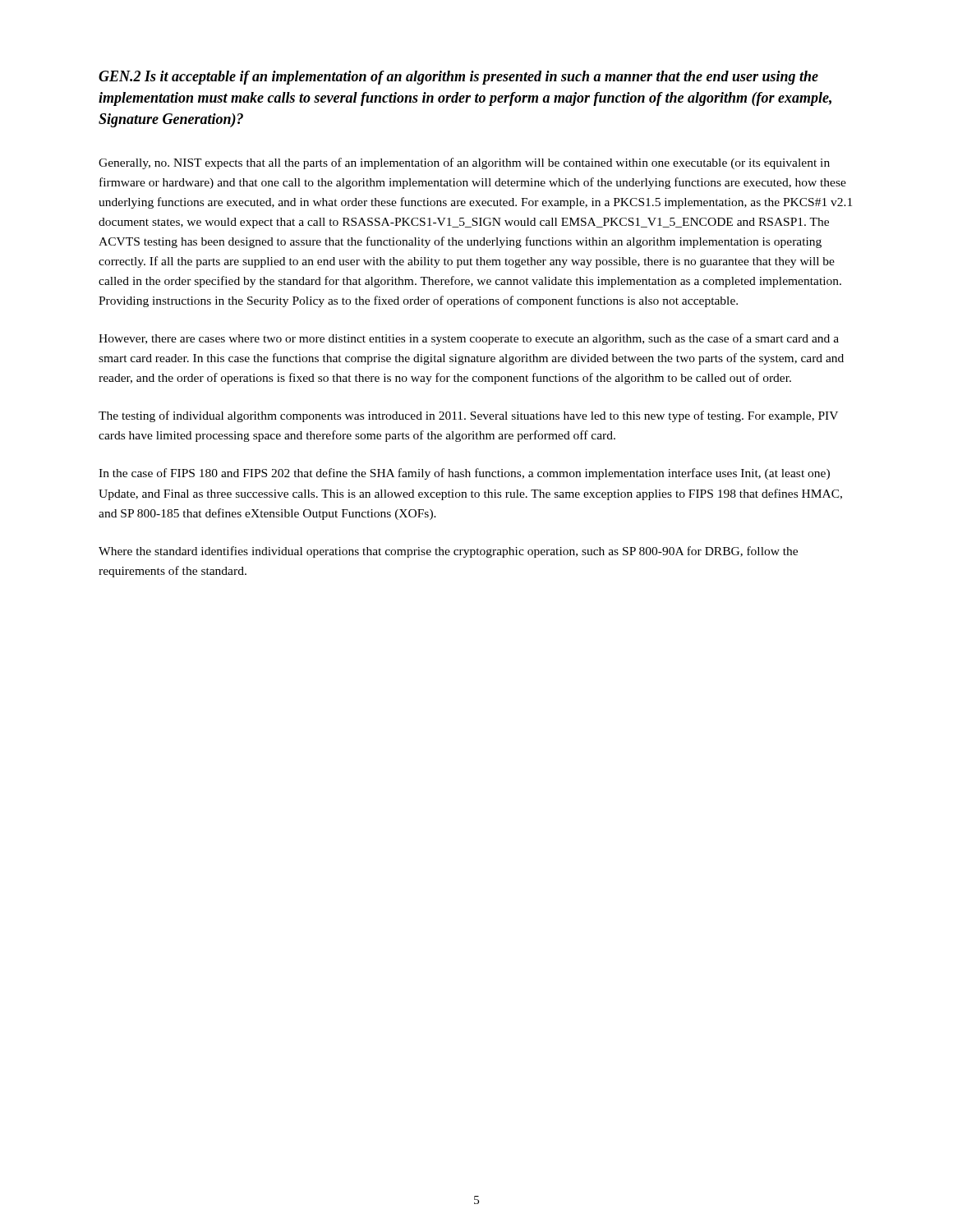Find the text starting "In the case of"
Viewport: 953px width, 1232px height.
[471, 493]
